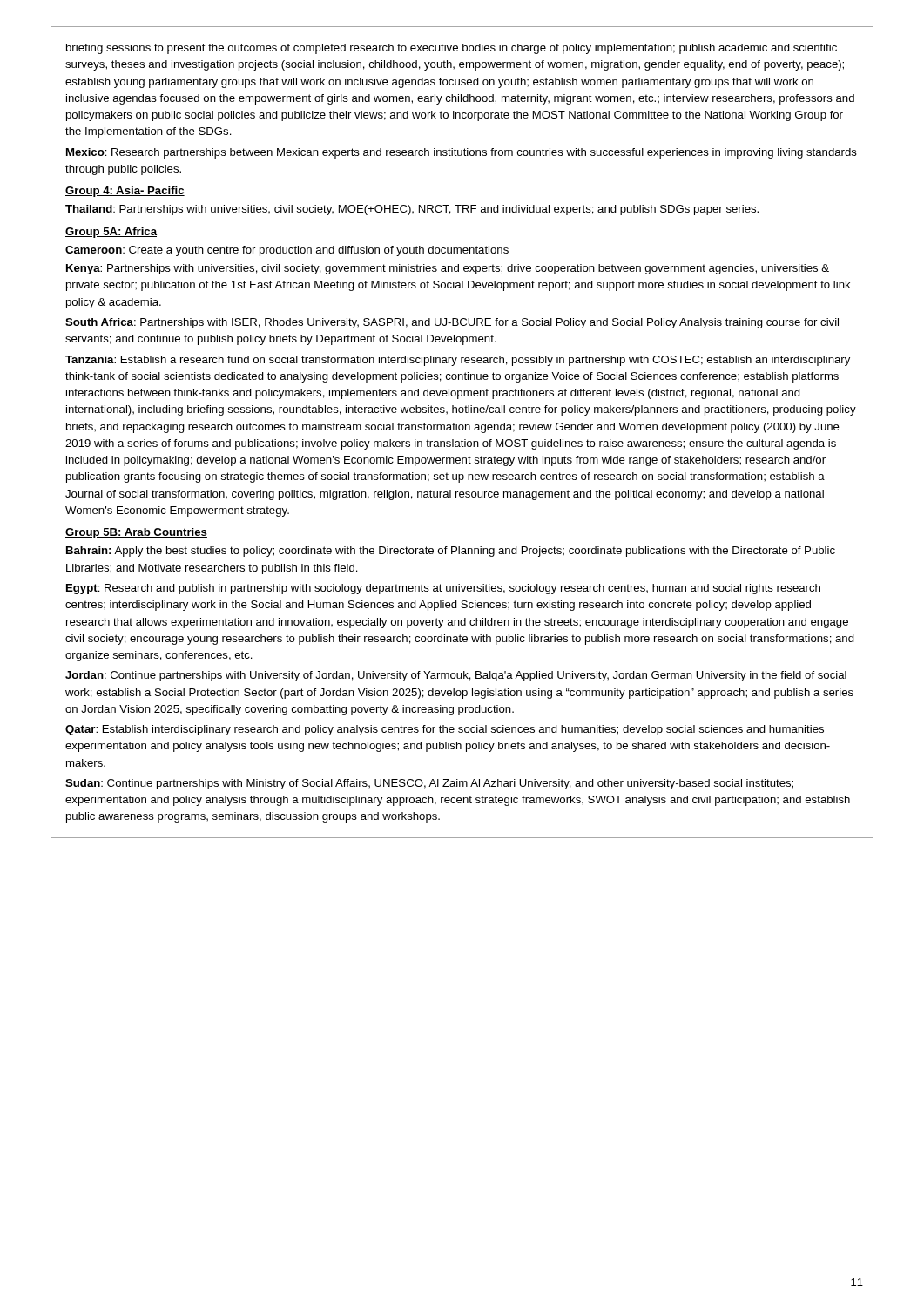Point to the text block starting "Egypt: Research and publish in partnership with sociology"
This screenshot has height=1307, width=924.
click(x=460, y=621)
